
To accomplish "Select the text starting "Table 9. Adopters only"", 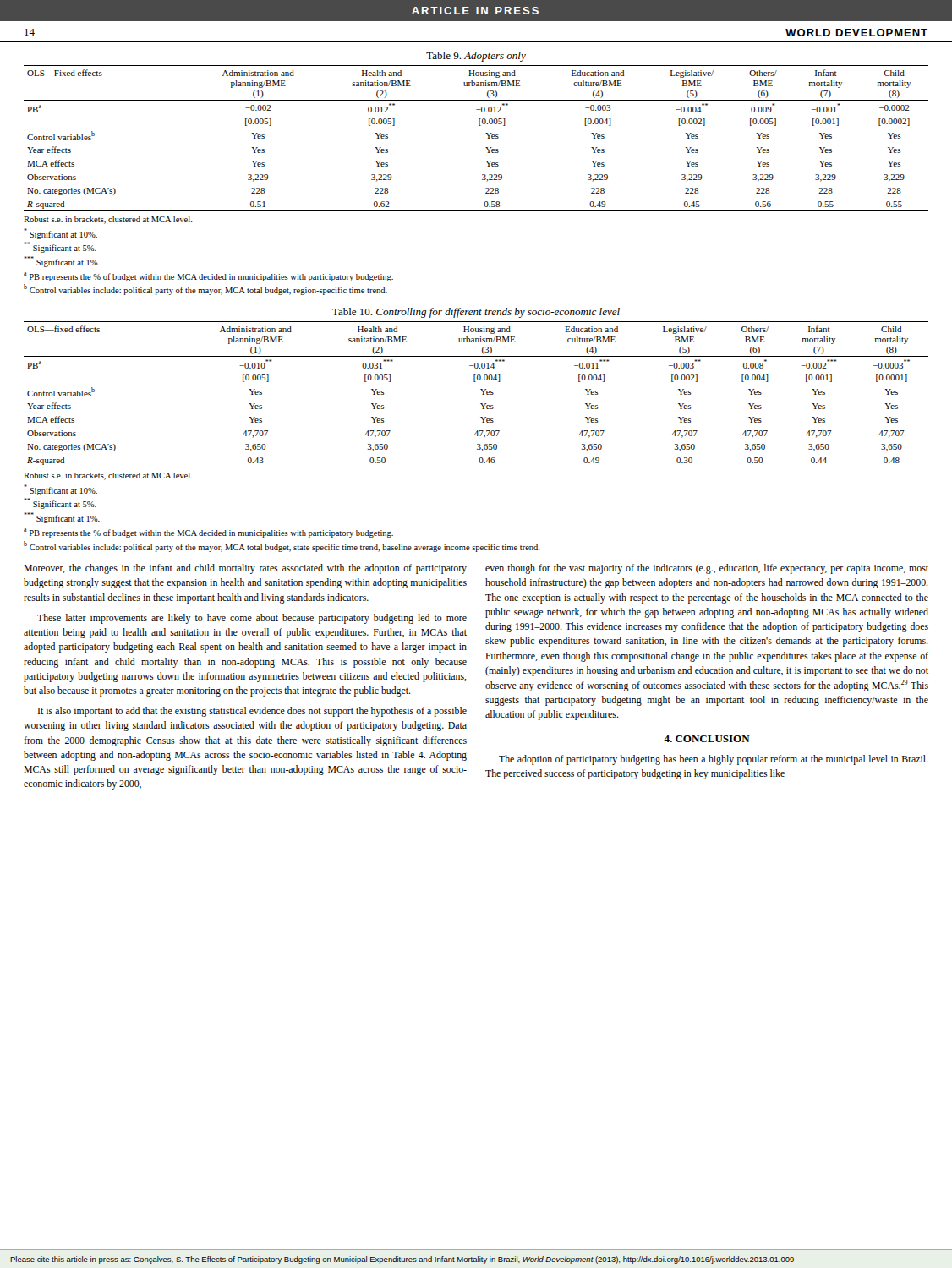I will click(476, 55).
